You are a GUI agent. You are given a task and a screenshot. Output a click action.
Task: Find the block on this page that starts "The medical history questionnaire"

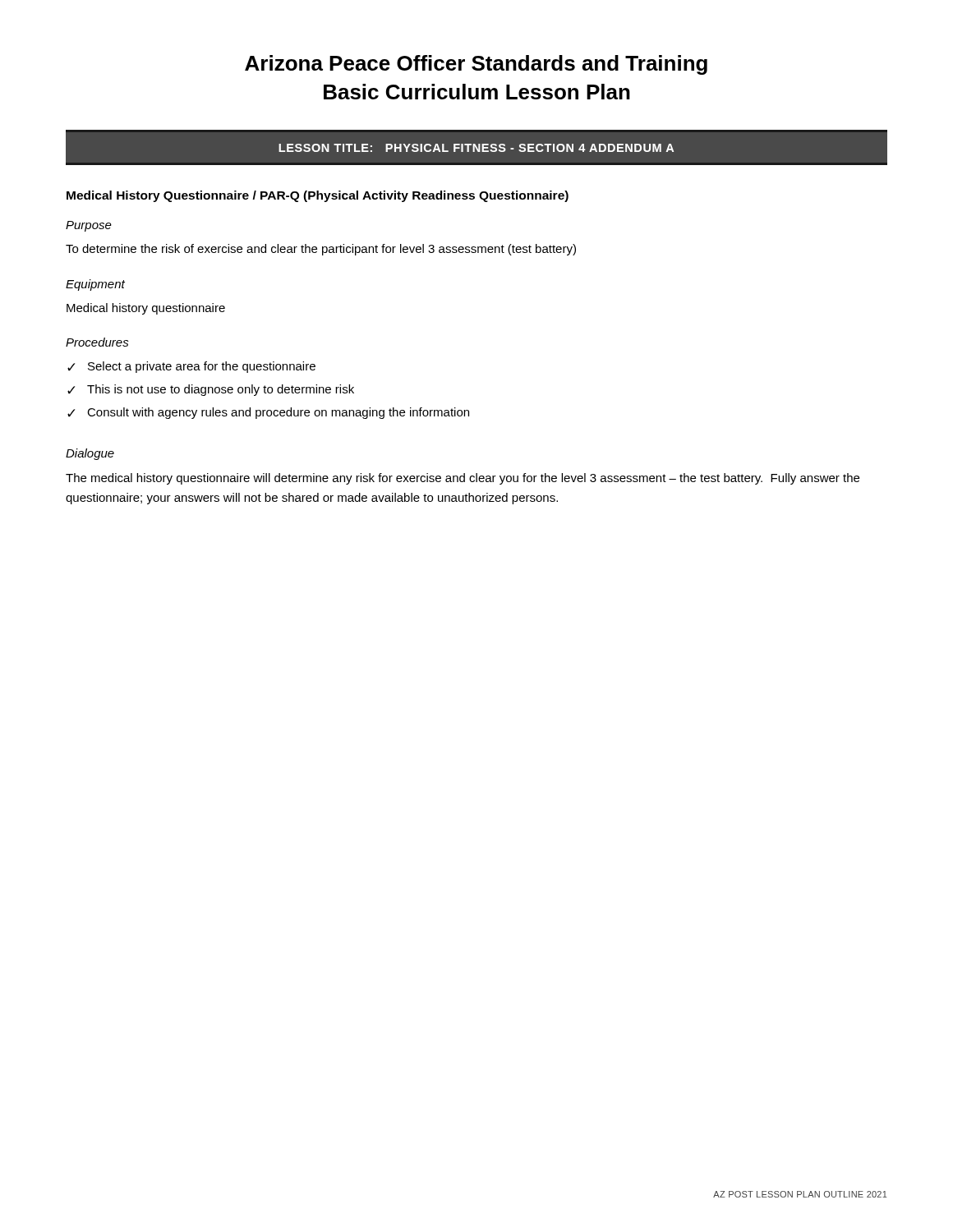(x=463, y=488)
